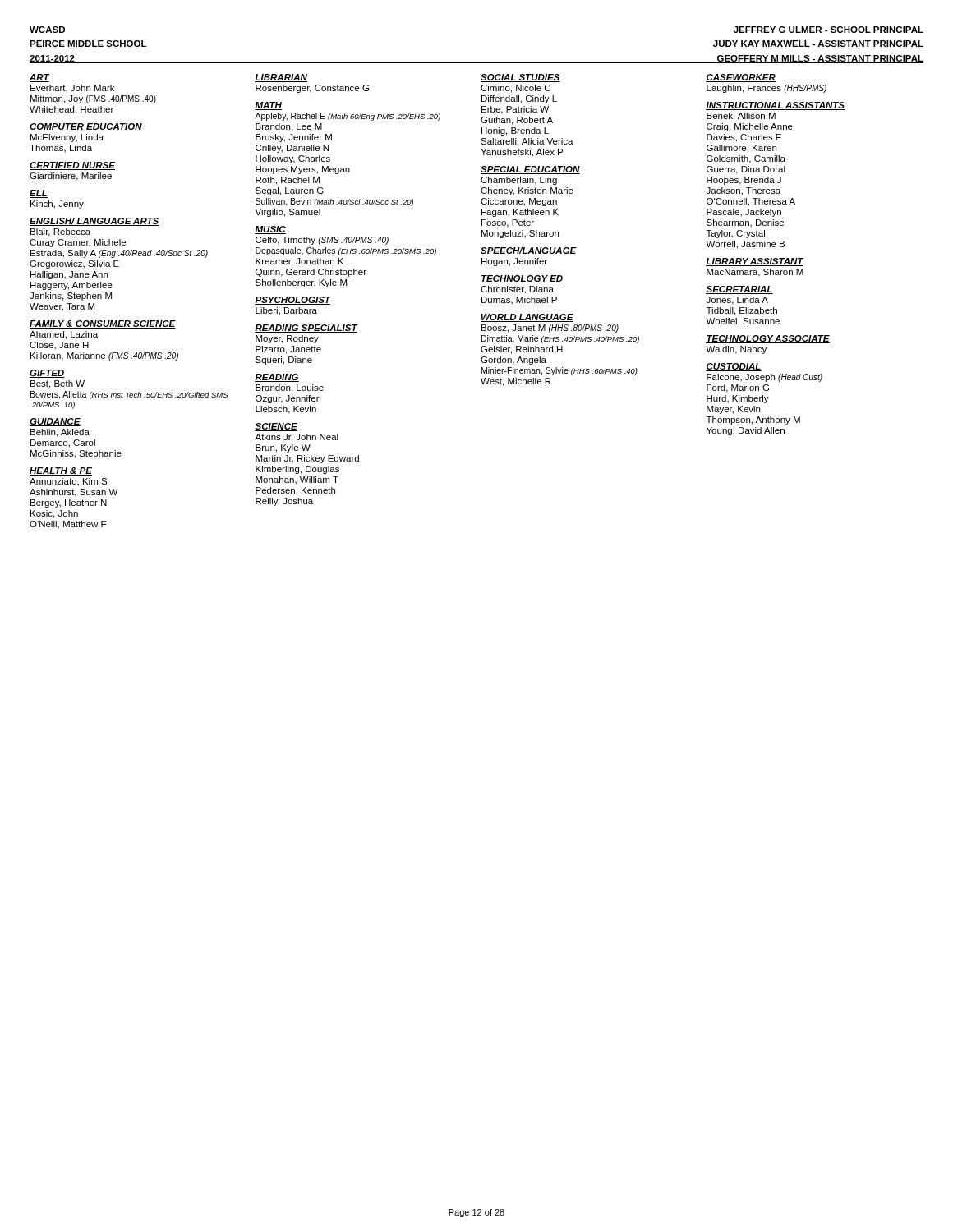Point to the element starting "Hurd, Kimberly"
Screen dimensions: 1232x953
(737, 398)
